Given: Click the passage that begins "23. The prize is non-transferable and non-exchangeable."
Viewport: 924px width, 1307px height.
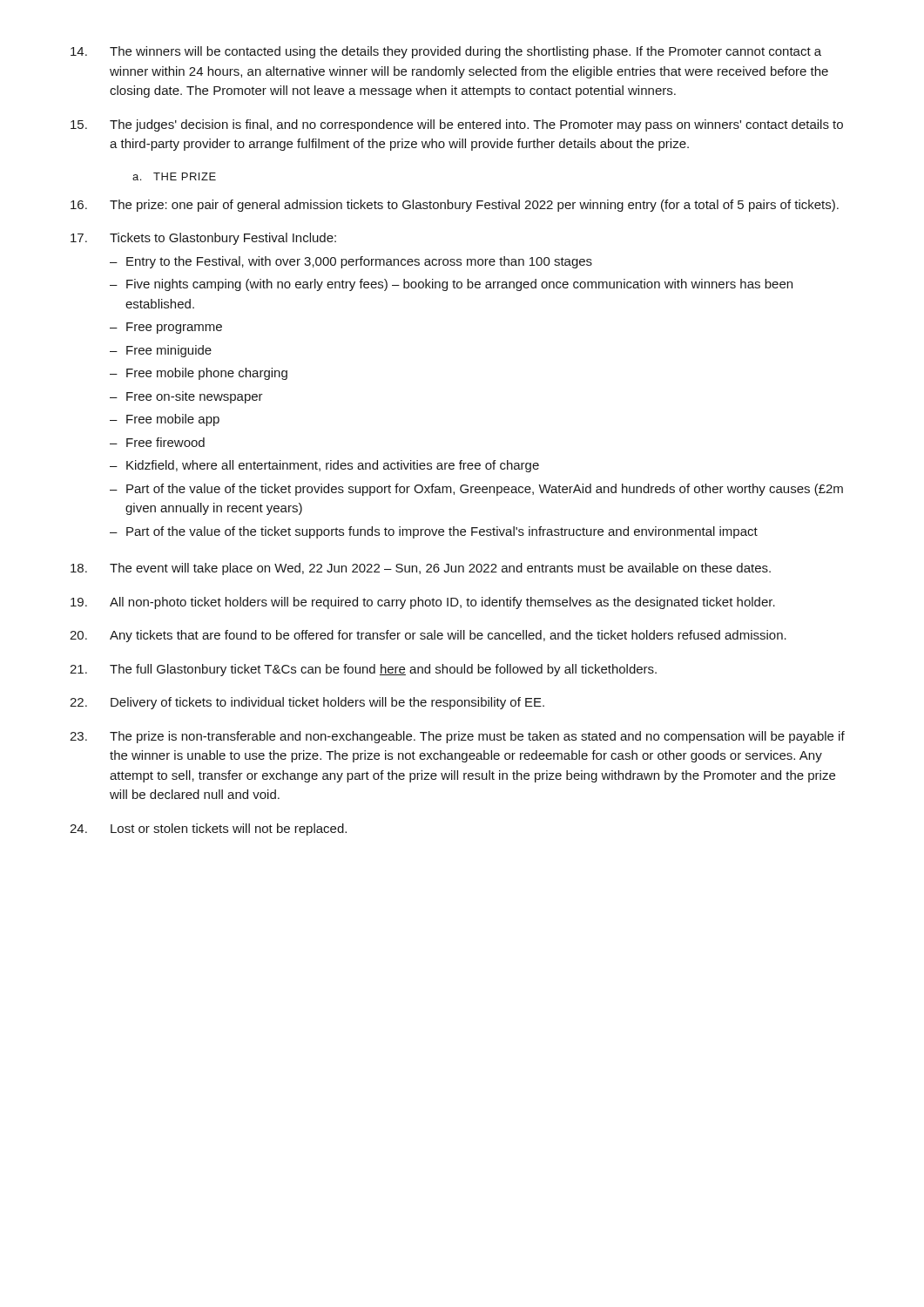Looking at the screenshot, I should (x=462, y=766).
